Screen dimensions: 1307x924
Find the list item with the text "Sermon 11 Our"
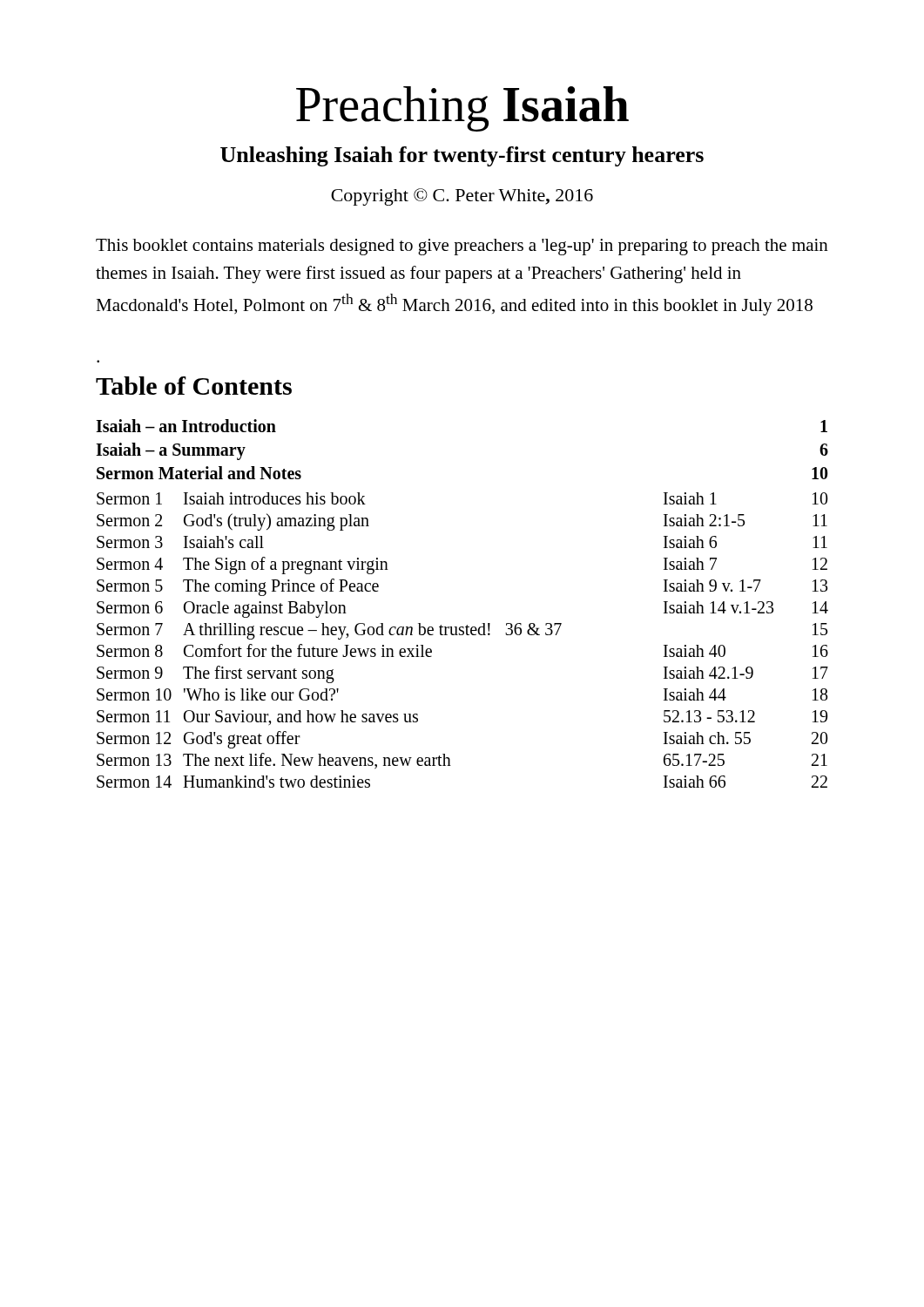pyautogui.click(x=262, y=718)
